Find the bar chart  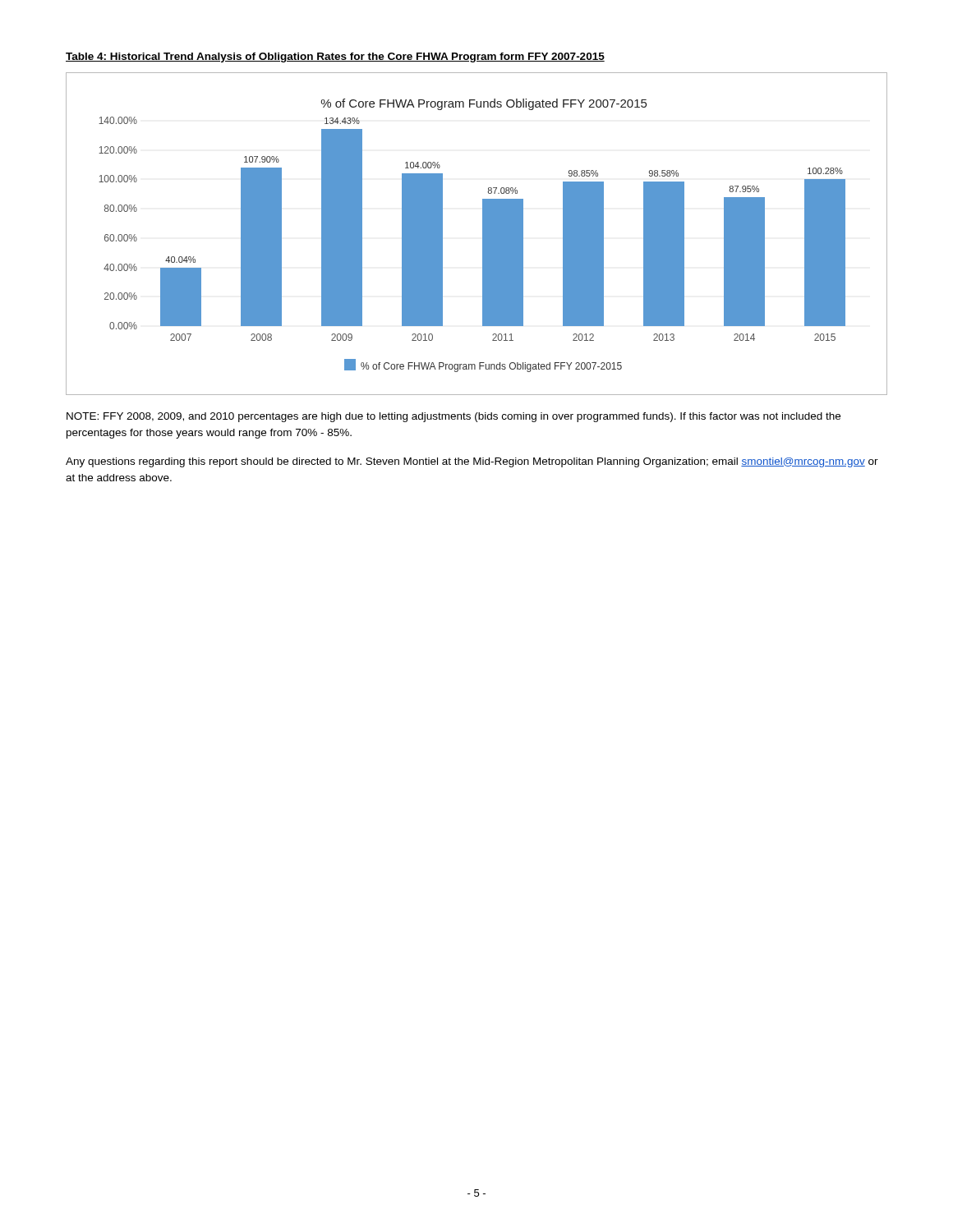point(476,234)
